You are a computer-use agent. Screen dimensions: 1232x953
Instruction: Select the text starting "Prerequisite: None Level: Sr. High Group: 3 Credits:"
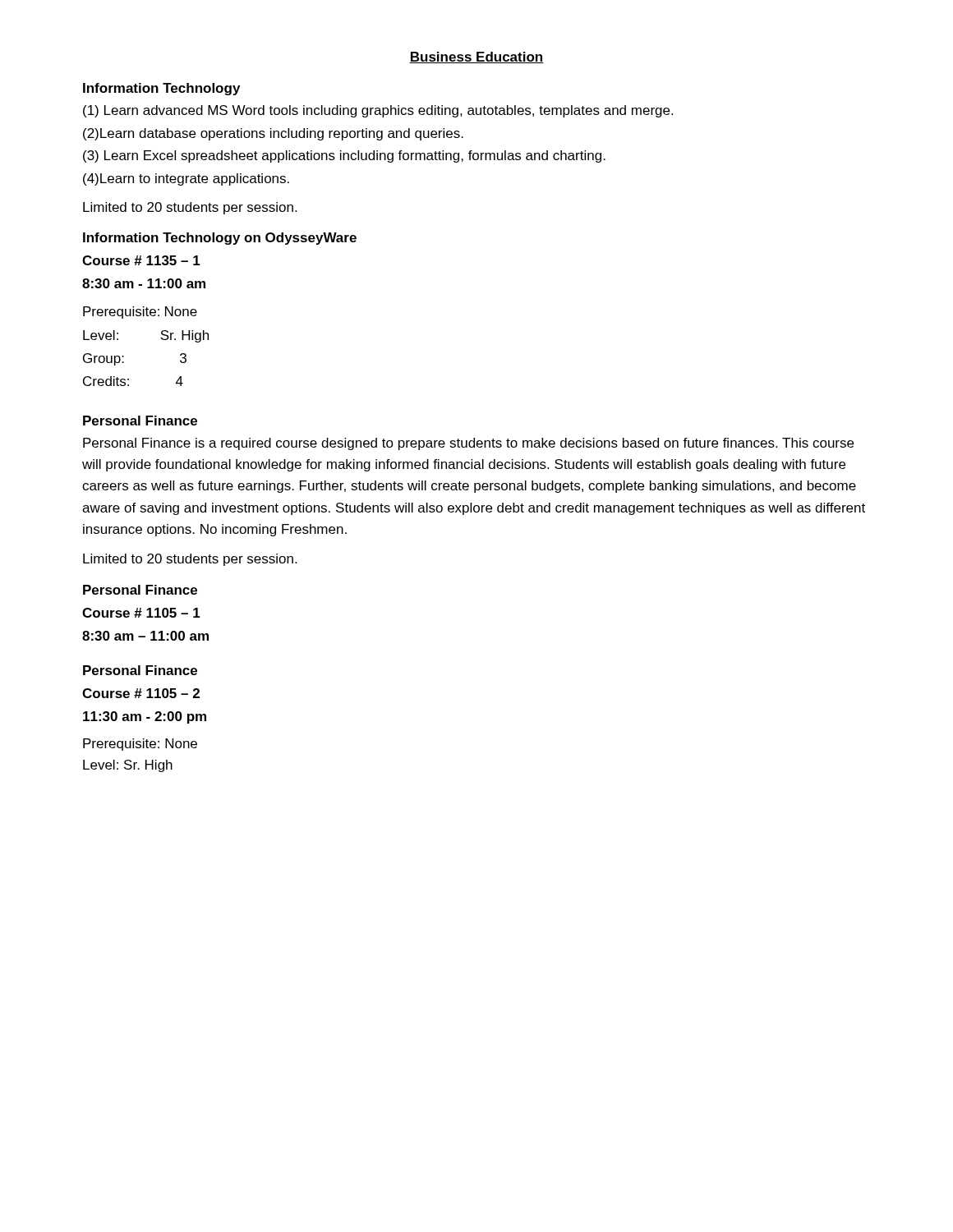[140, 313]
